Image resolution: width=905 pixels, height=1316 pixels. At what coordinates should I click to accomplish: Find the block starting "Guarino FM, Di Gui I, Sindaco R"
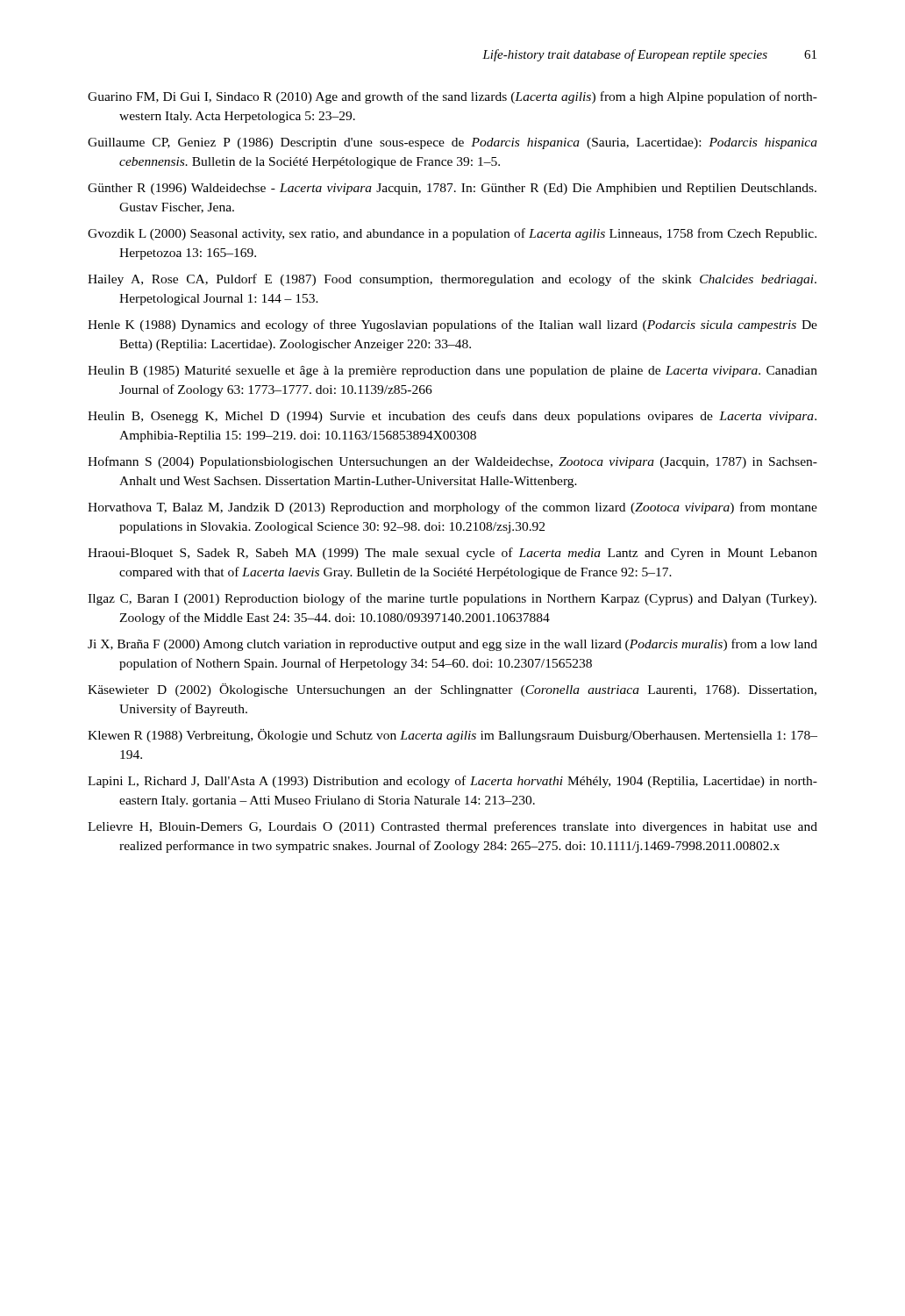[452, 106]
